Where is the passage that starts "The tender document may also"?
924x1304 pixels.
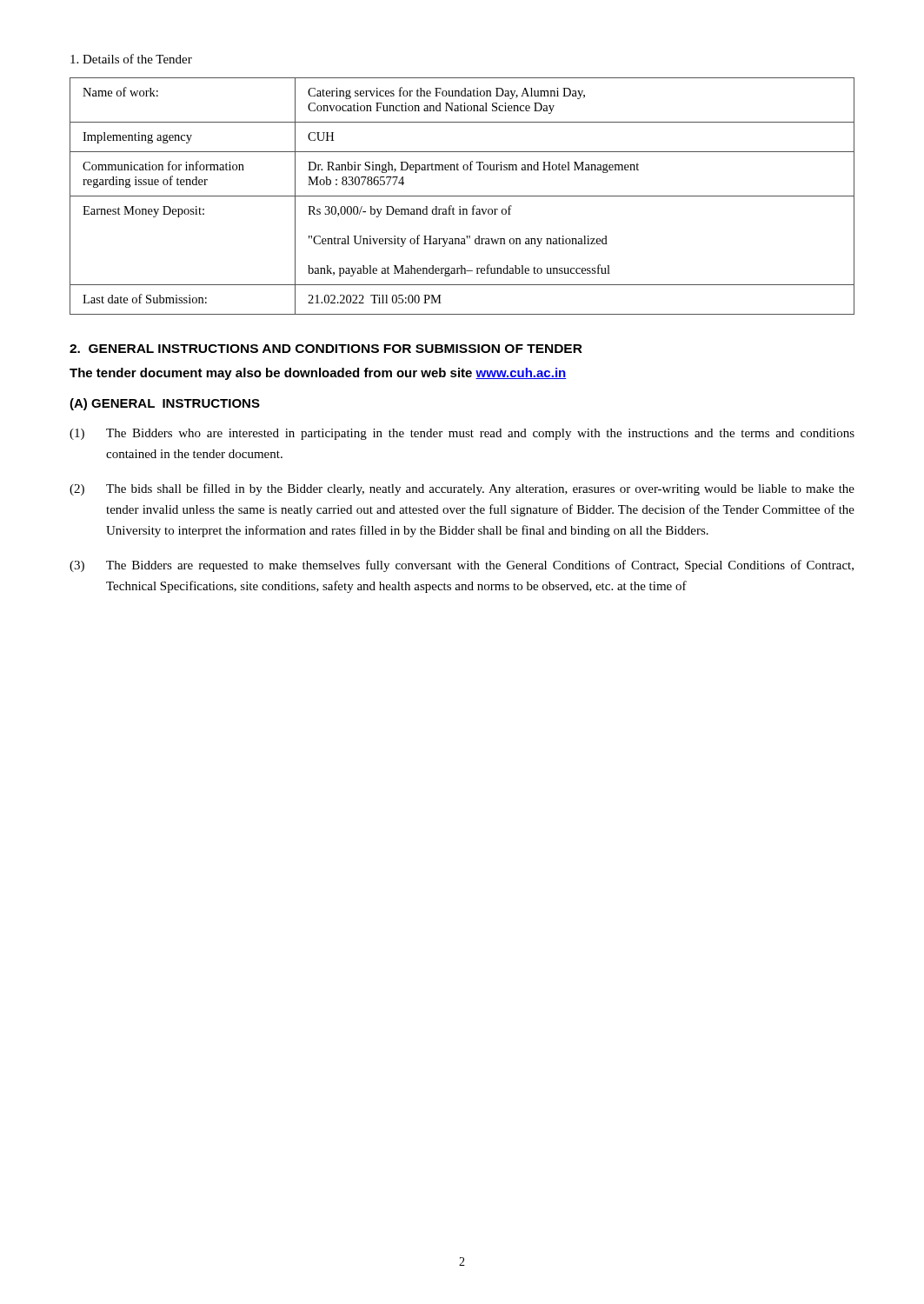pos(318,372)
